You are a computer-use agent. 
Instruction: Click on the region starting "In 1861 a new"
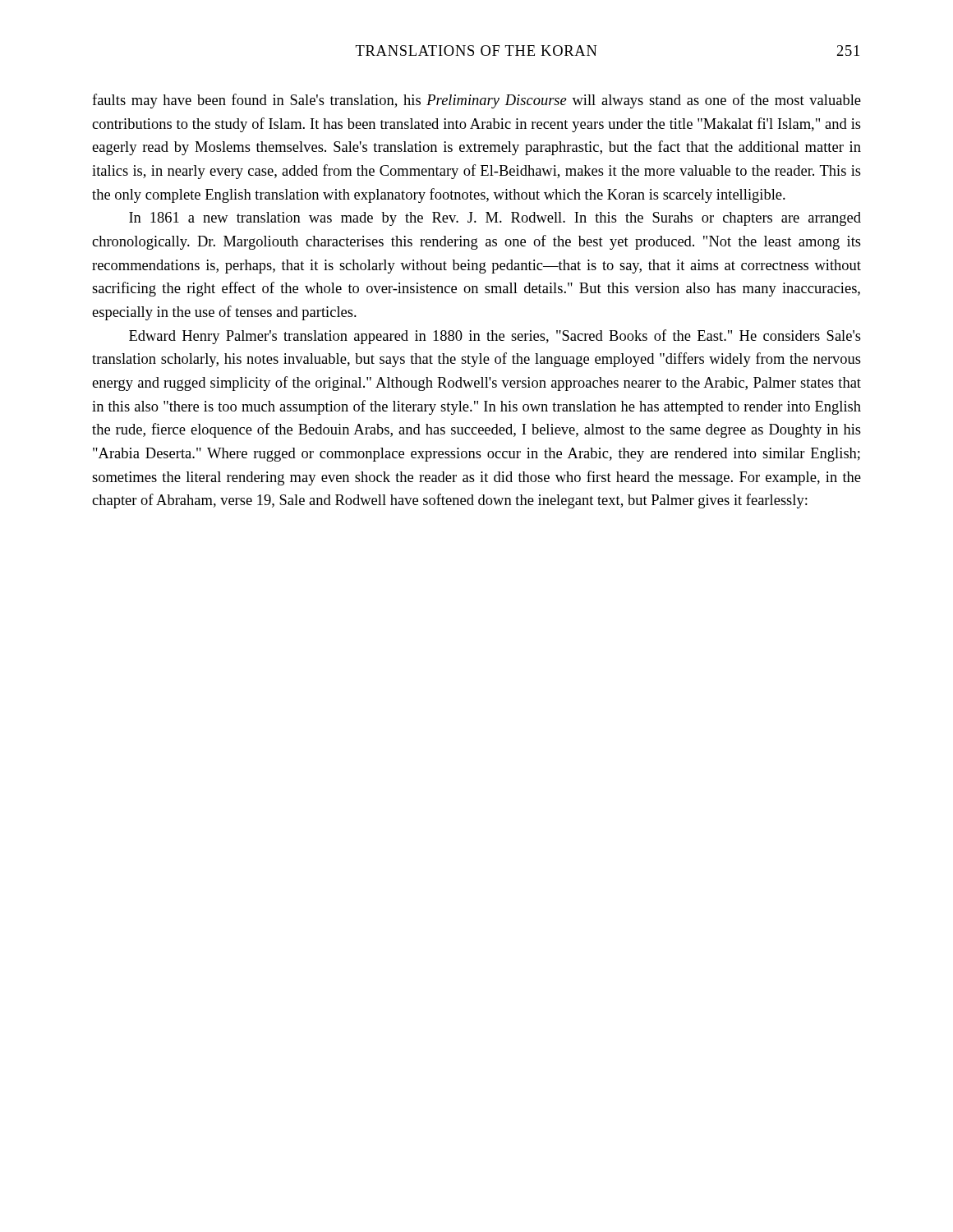coord(476,265)
